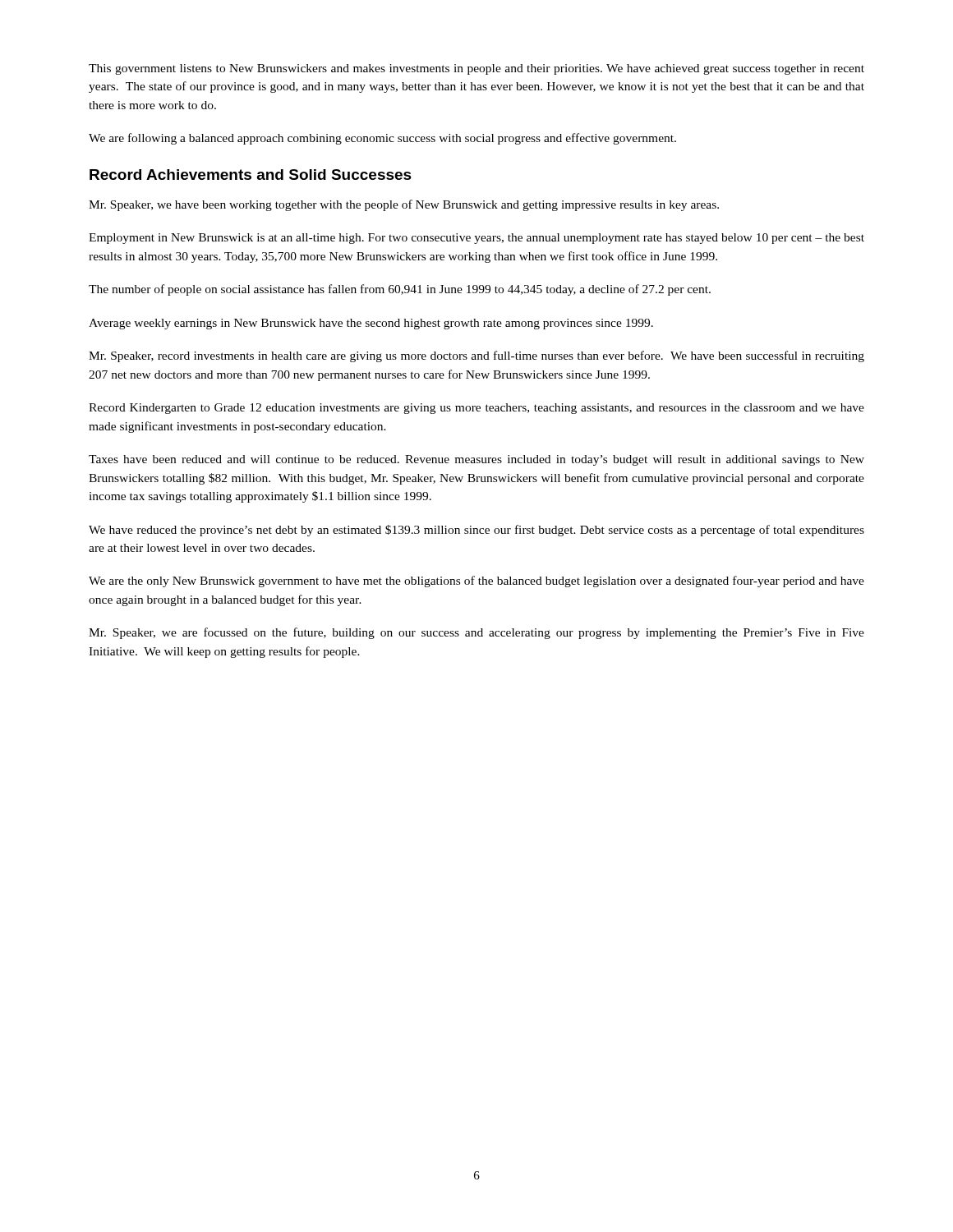Navigate to the passage starting "The number of"
This screenshot has width=953, height=1232.
[400, 289]
